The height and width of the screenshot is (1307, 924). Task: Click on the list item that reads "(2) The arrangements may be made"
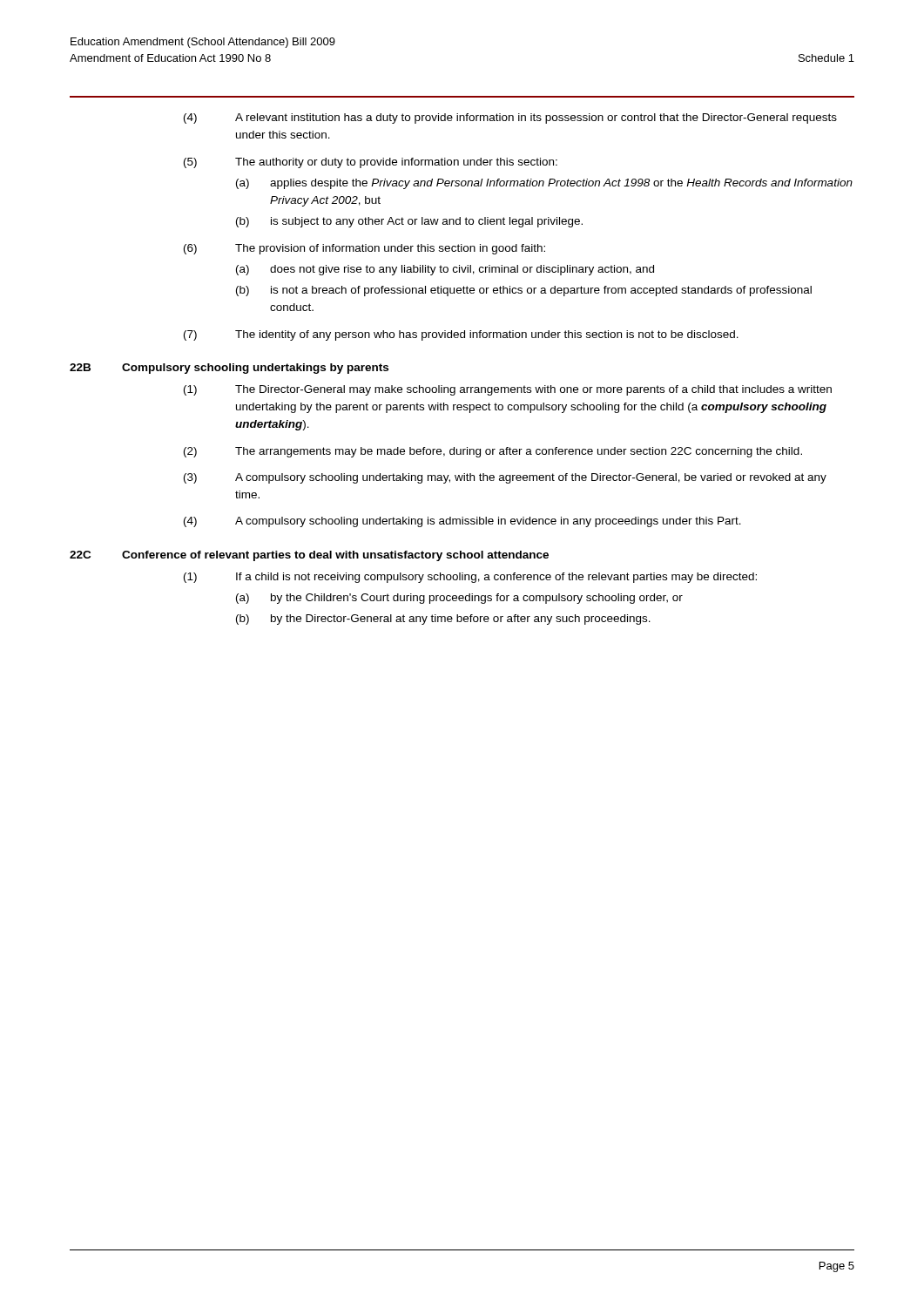tap(462, 451)
